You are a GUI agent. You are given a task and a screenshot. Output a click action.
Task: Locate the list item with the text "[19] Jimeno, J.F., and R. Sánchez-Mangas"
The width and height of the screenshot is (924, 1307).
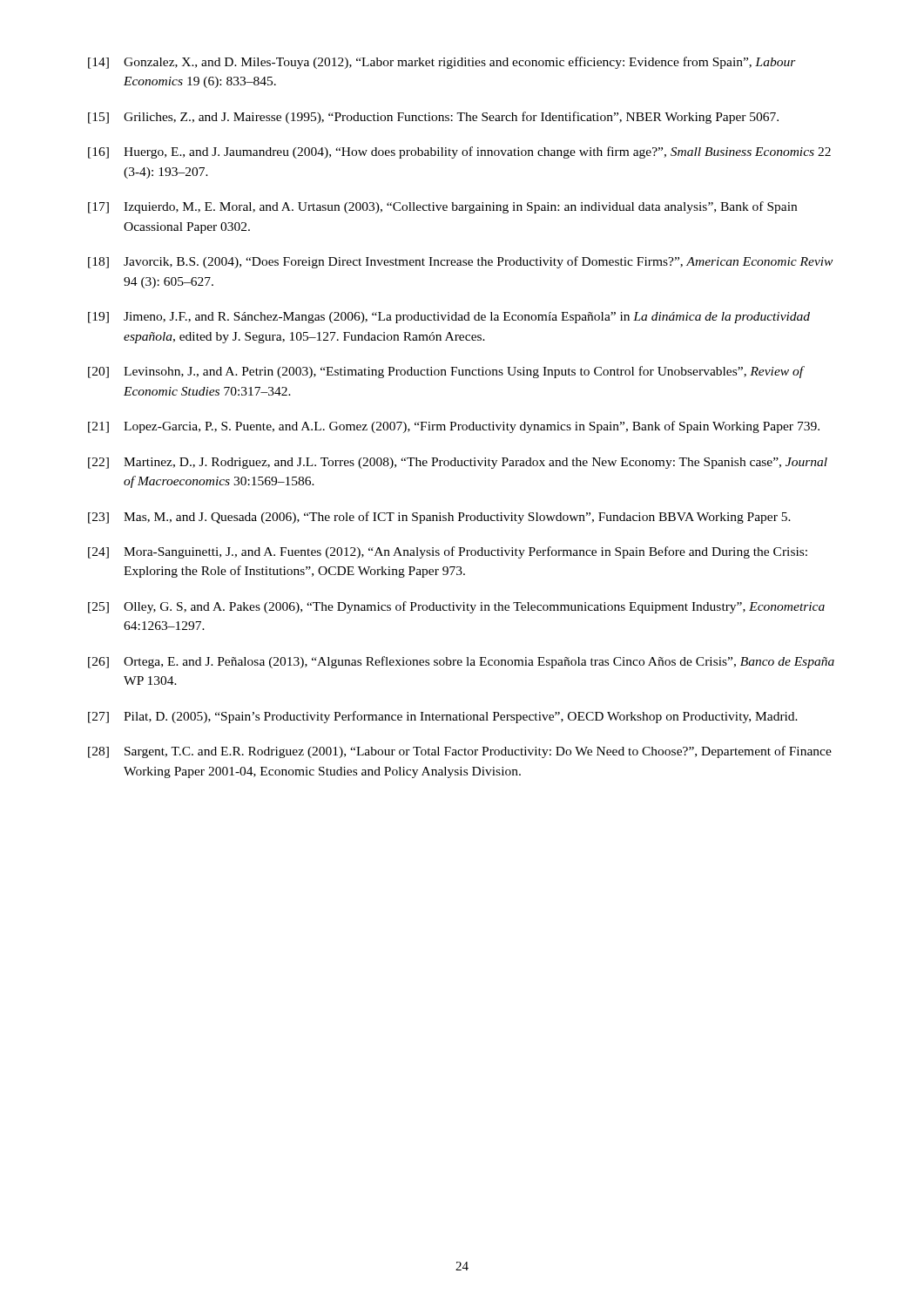pos(462,326)
